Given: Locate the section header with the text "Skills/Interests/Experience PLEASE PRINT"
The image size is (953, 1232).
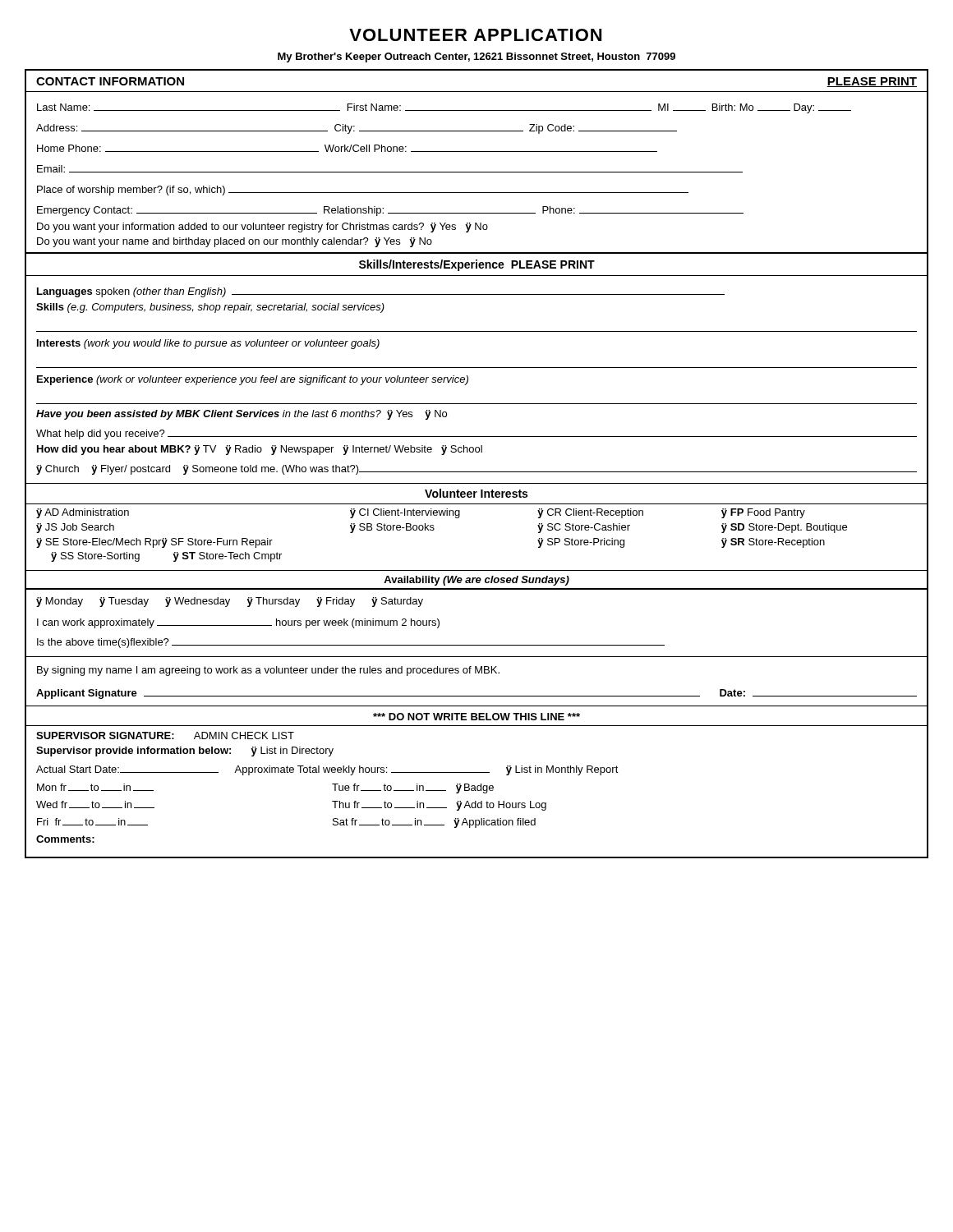Looking at the screenshot, I should tap(476, 264).
